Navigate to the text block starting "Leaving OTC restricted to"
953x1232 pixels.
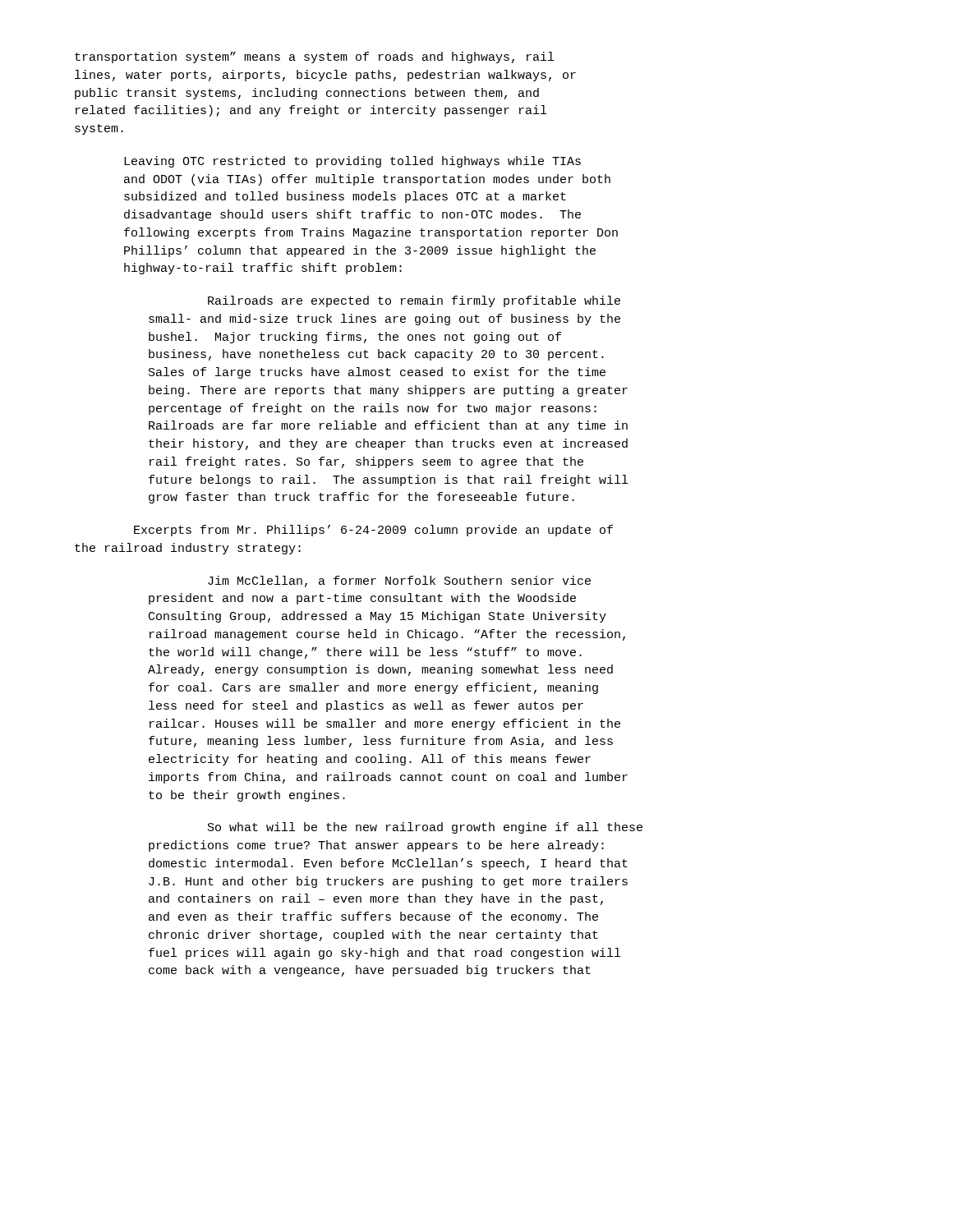coord(371,216)
